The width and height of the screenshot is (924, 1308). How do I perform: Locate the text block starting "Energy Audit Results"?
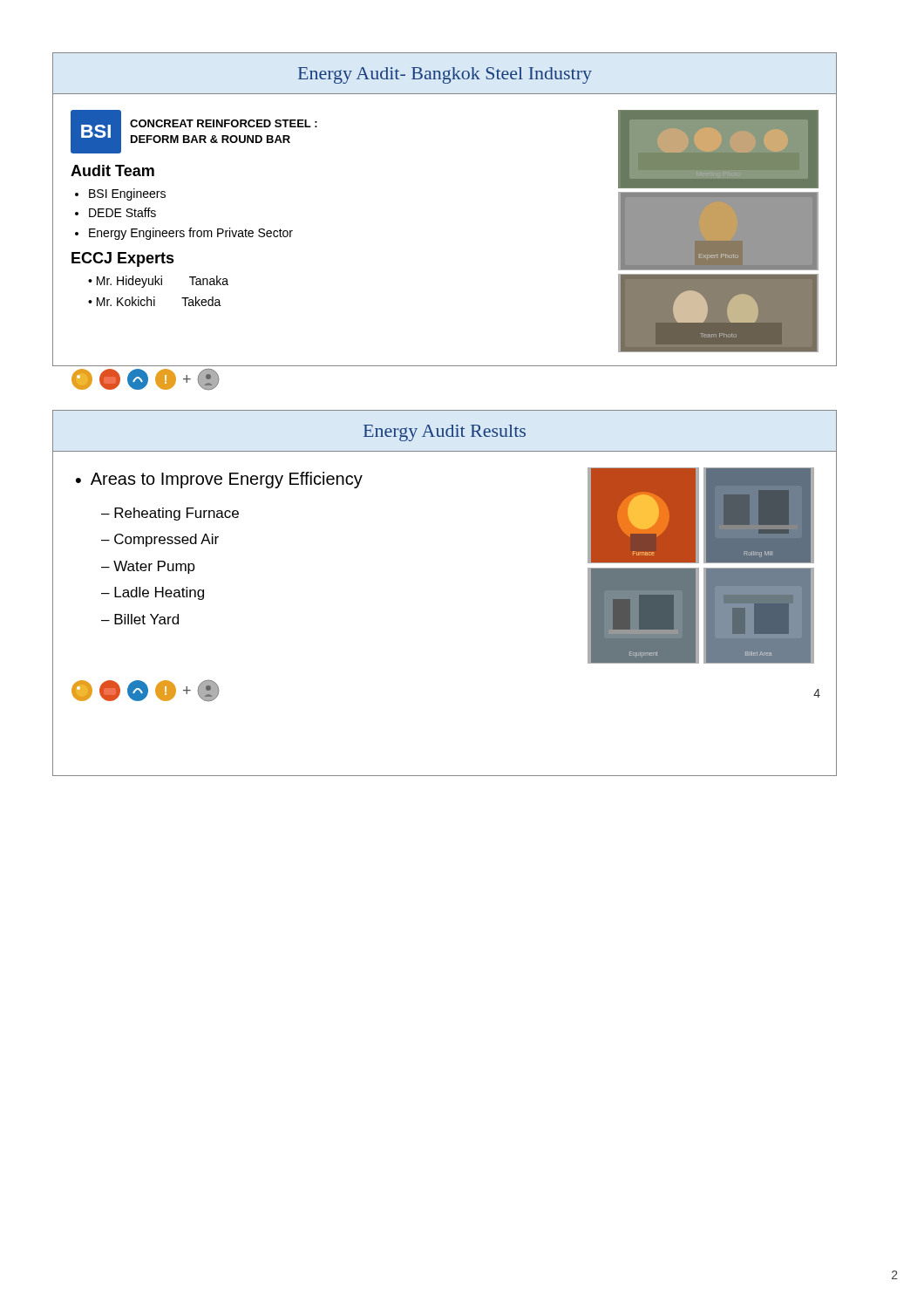[445, 430]
